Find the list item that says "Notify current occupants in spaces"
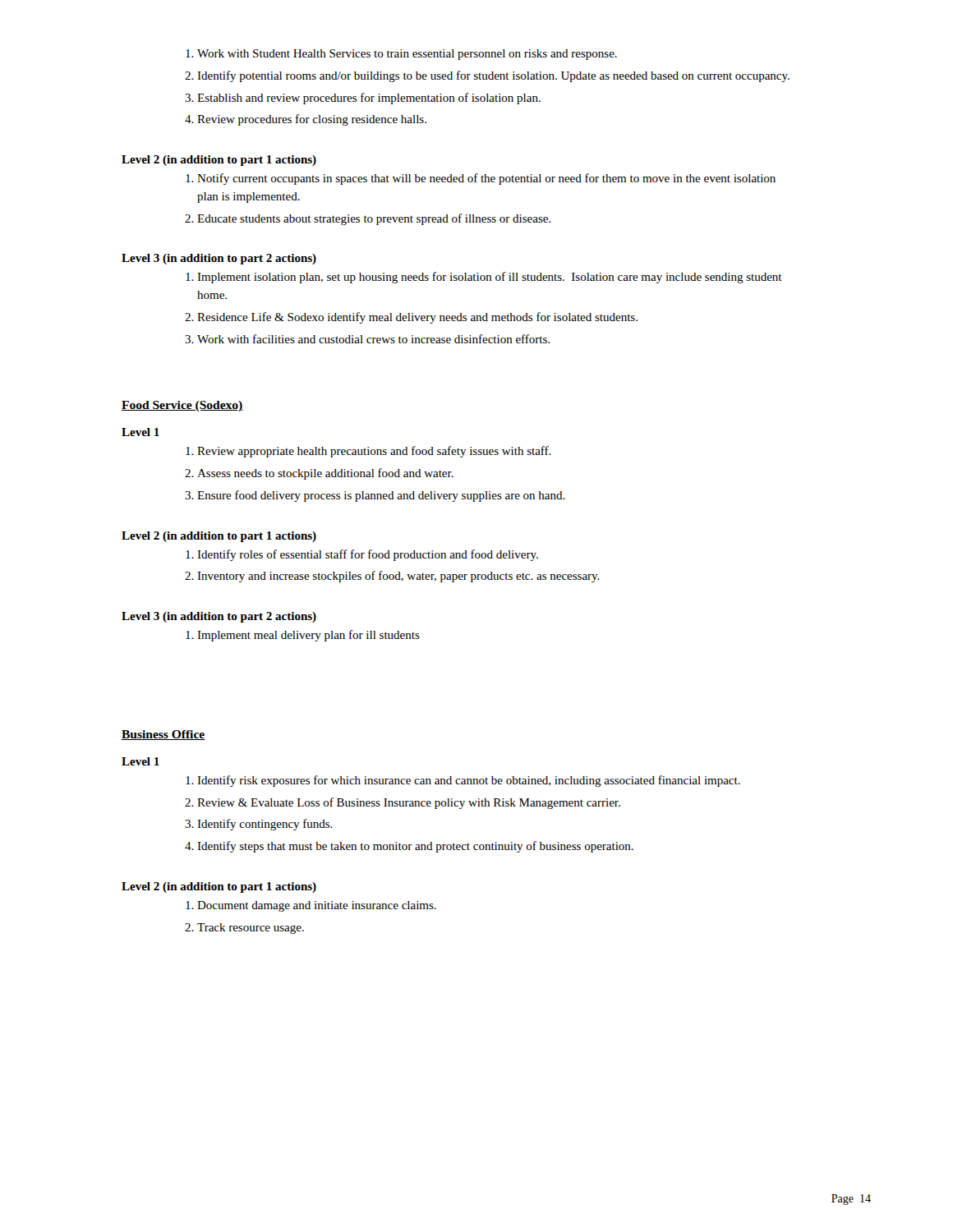Image resolution: width=953 pixels, height=1232 pixels. (481, 179)
